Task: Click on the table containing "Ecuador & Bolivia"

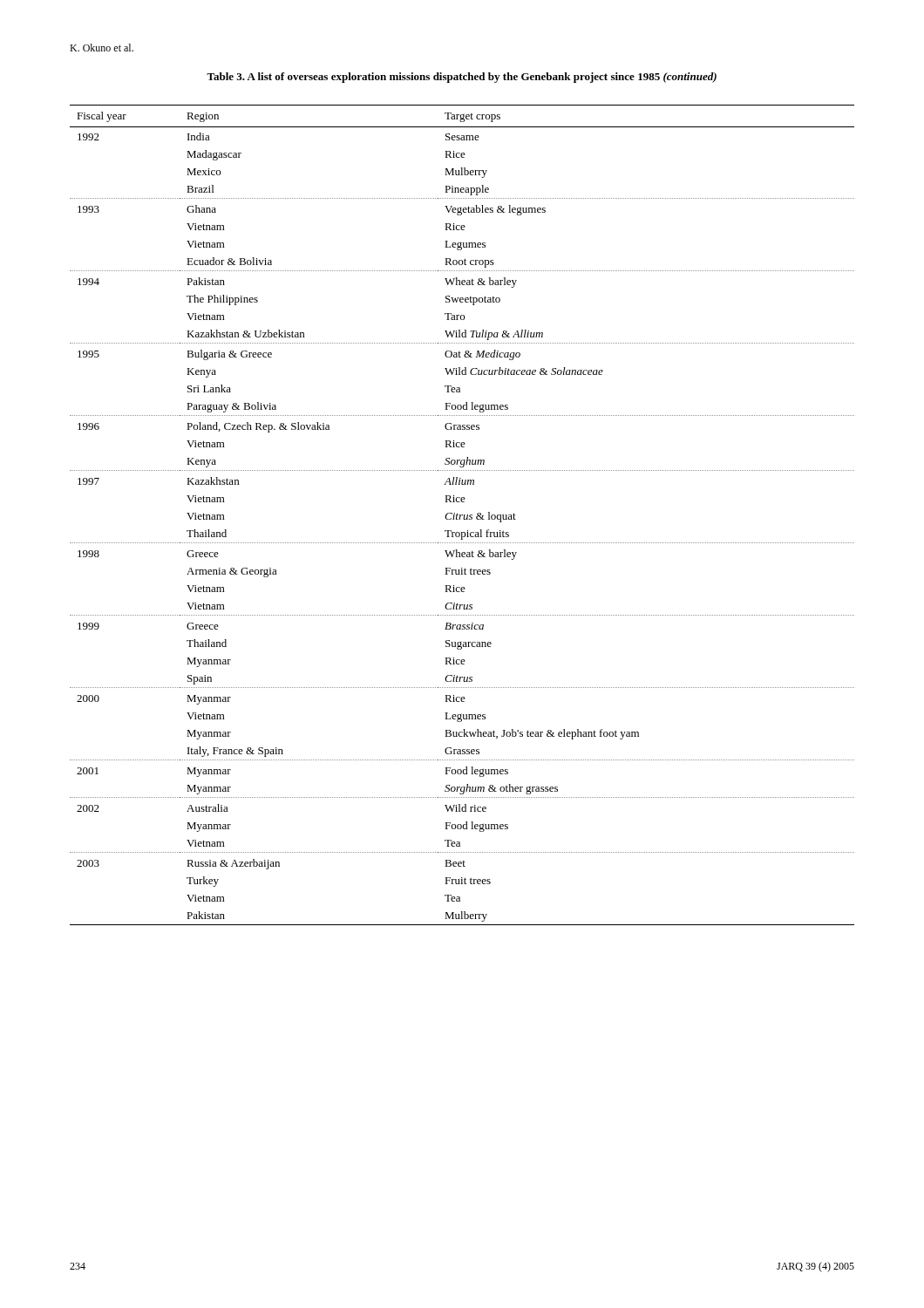Action: click(462, 515)
